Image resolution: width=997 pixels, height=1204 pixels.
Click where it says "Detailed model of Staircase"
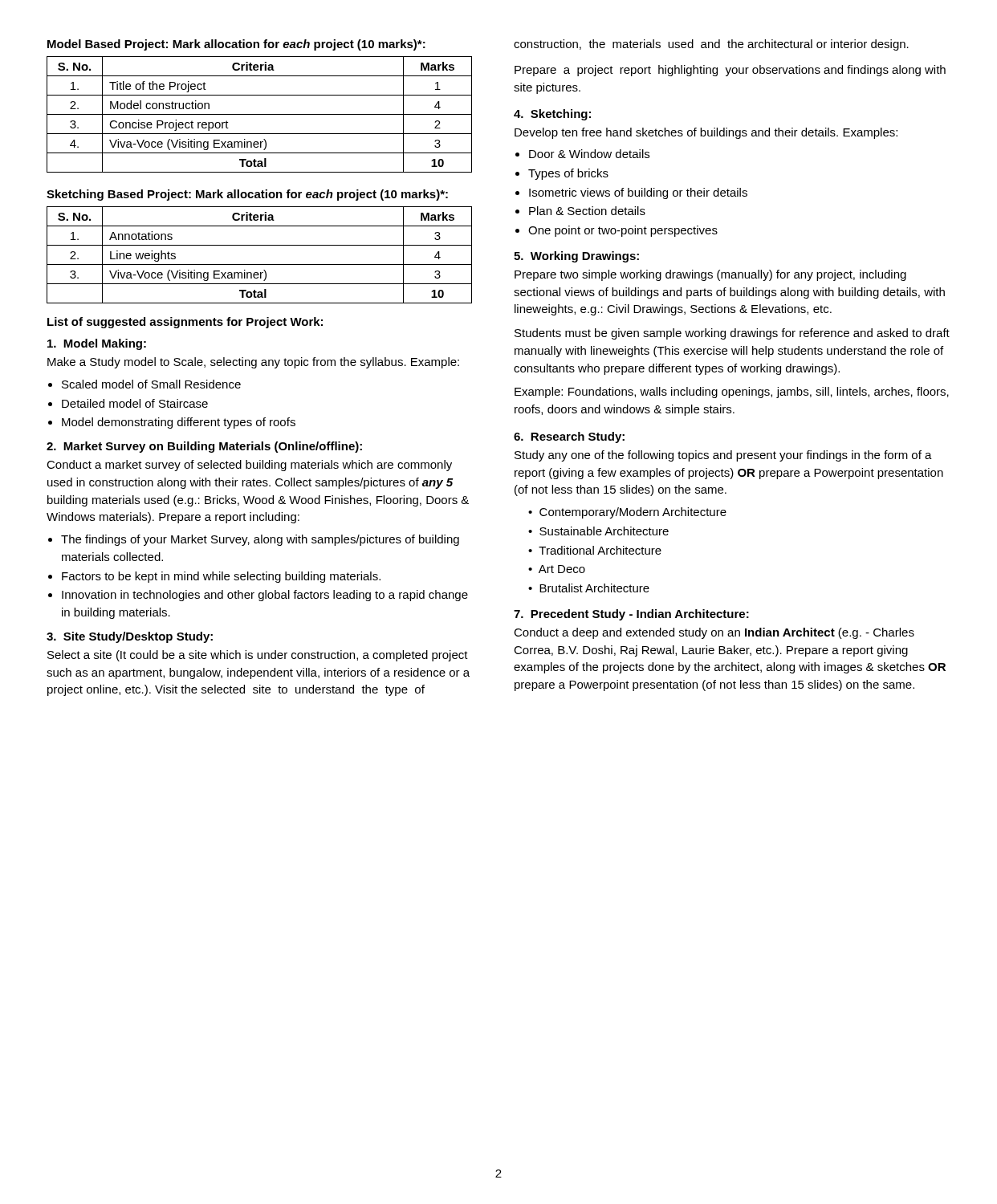coord(135,403)
